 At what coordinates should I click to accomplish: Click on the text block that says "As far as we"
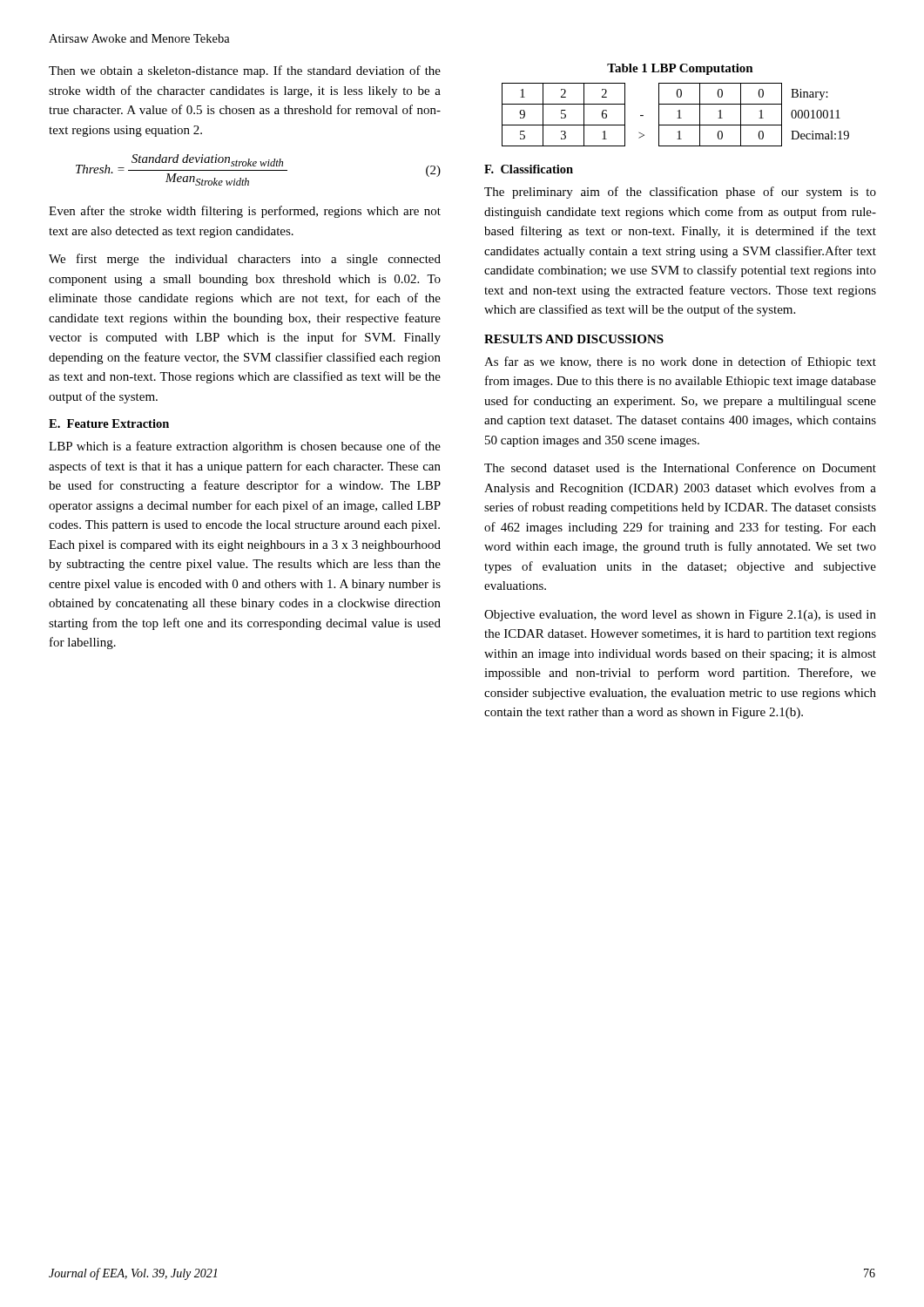[680, 401]
